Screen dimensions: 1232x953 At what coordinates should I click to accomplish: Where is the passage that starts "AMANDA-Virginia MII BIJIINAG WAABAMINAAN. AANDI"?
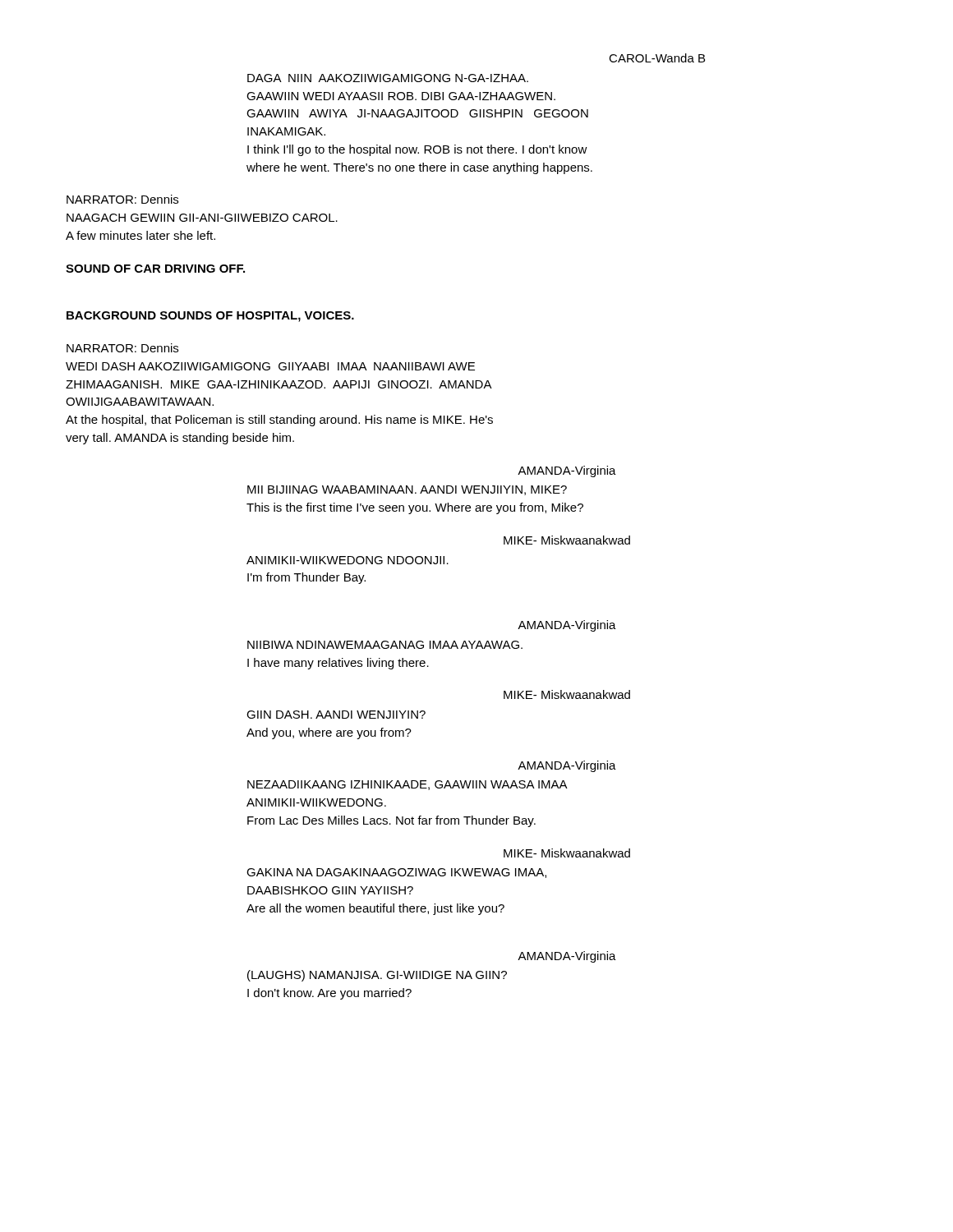tap(567, 489)
